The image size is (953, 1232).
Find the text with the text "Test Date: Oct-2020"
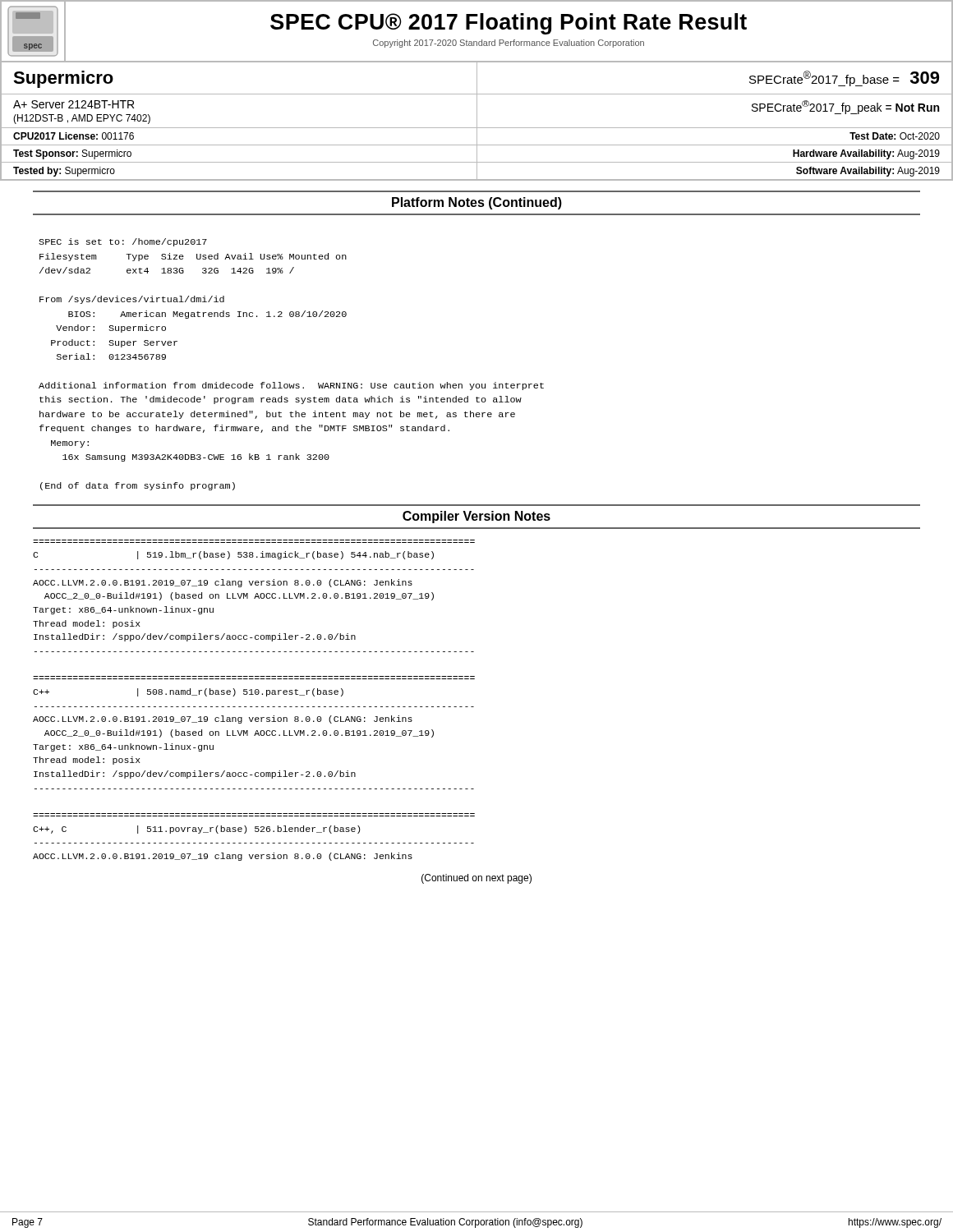[x=895, y=136]
